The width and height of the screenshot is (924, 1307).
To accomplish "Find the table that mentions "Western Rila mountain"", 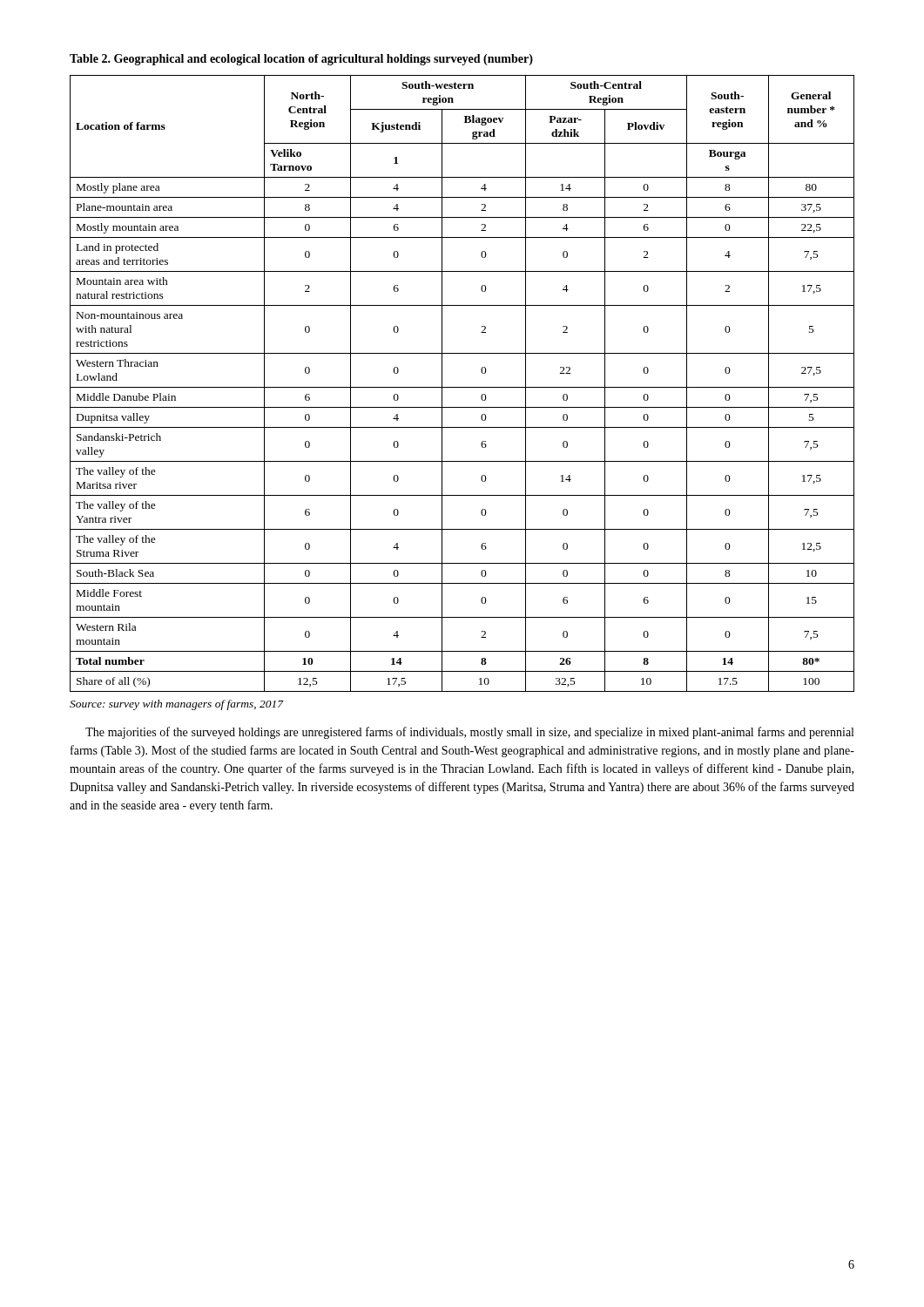I will click(x=462, y=383).
